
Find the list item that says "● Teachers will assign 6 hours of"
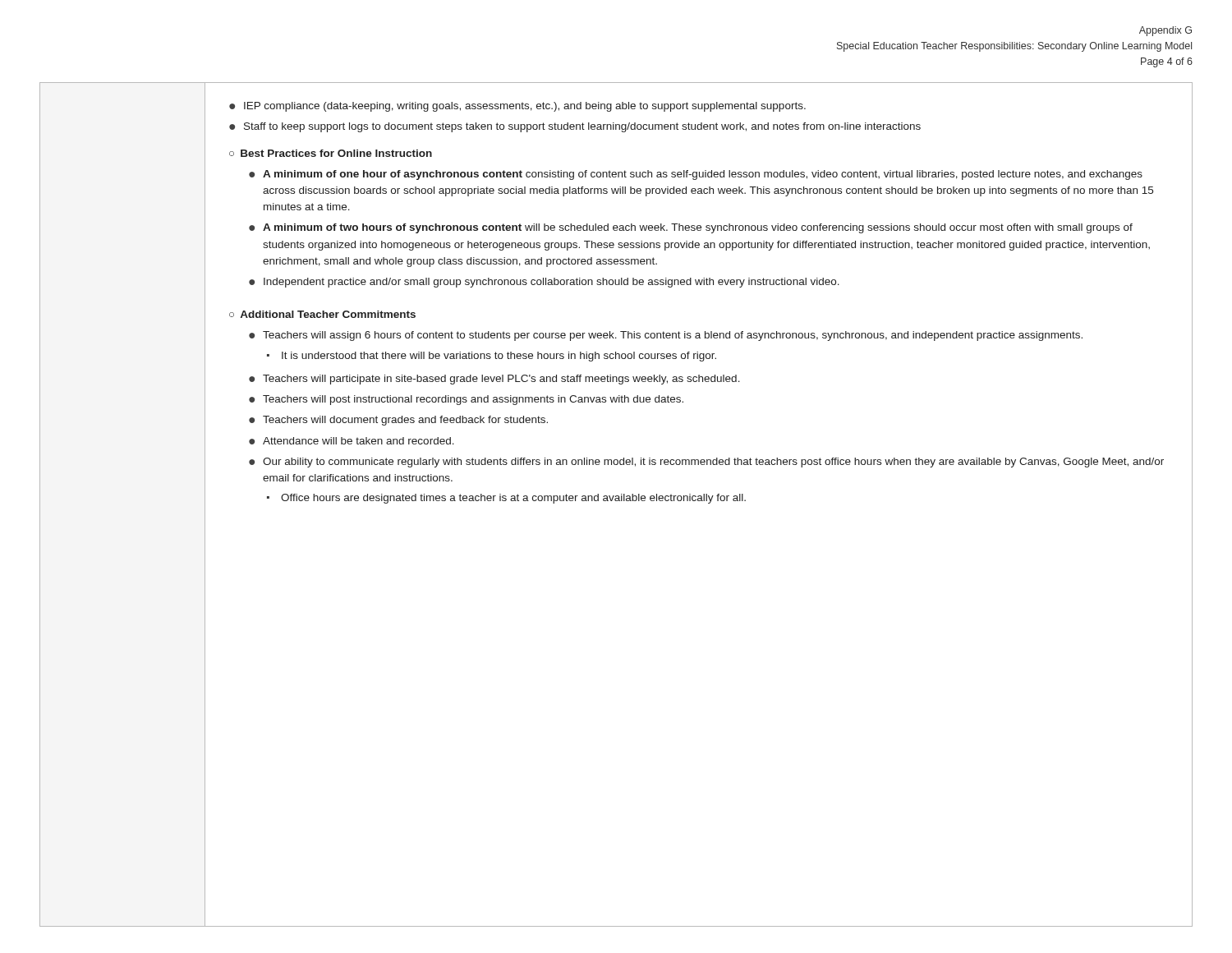tap(707, 347)
